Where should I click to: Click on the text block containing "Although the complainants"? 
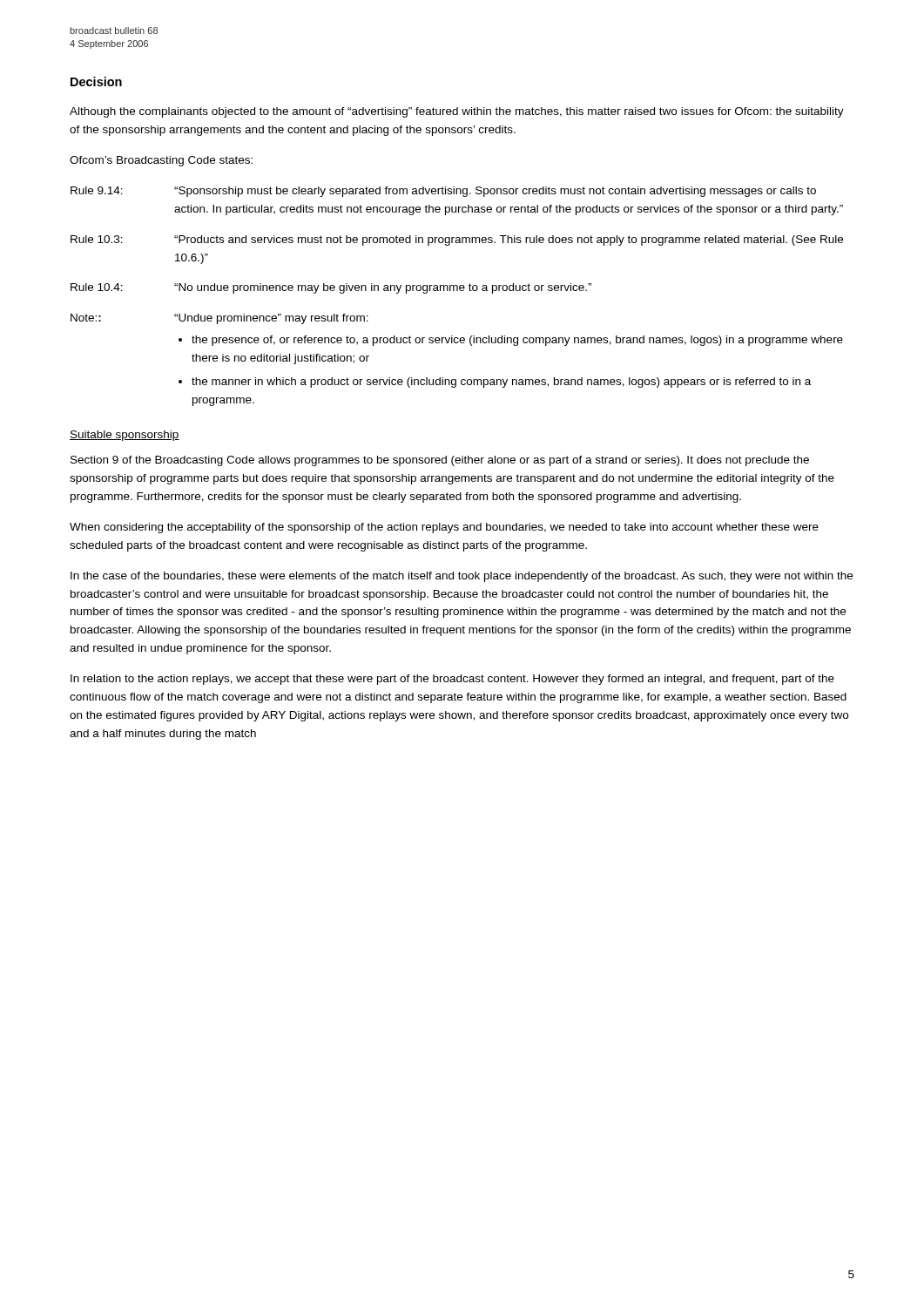click(x=457, y=120)
